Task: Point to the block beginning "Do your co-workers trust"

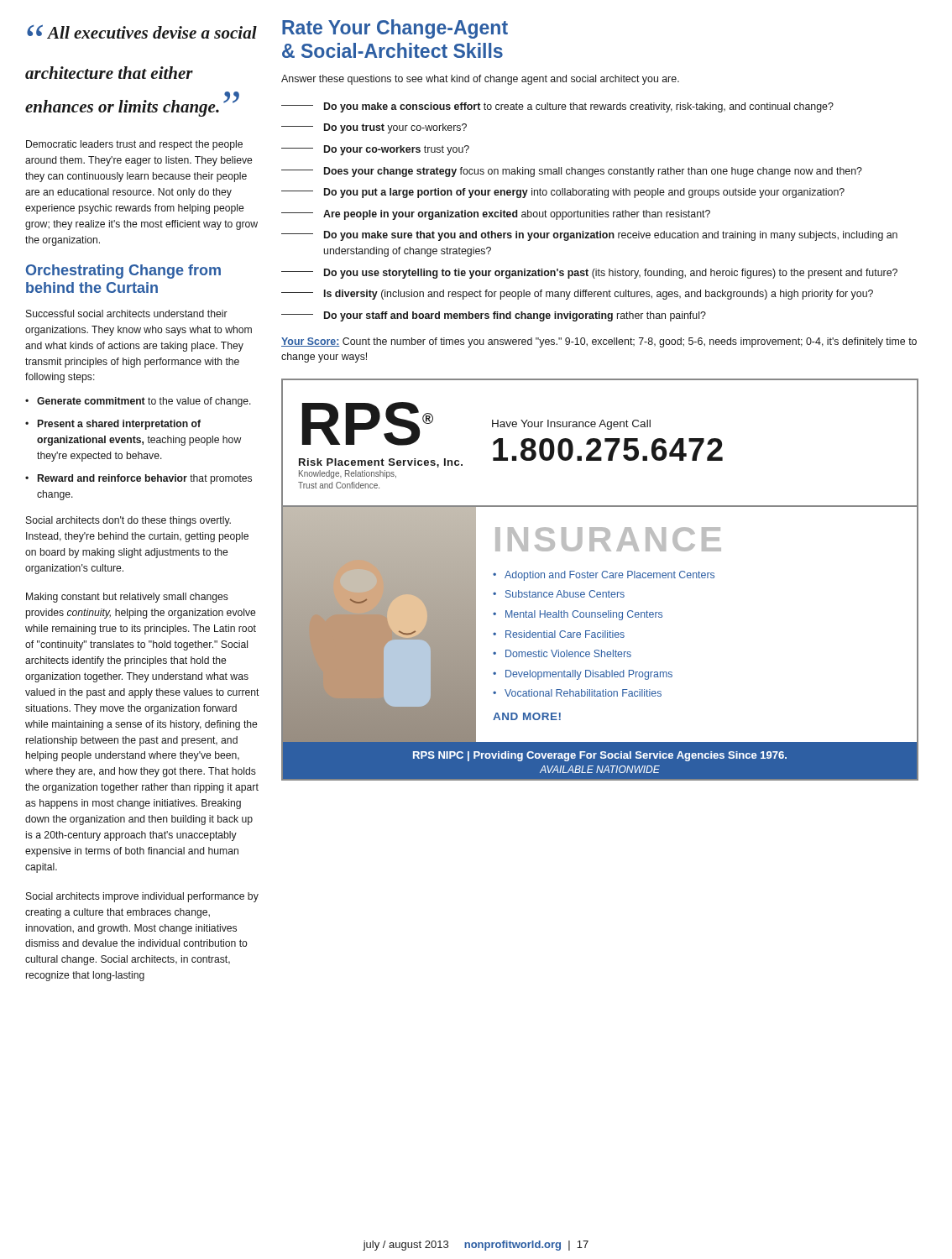Action: (x=375, y=149)
